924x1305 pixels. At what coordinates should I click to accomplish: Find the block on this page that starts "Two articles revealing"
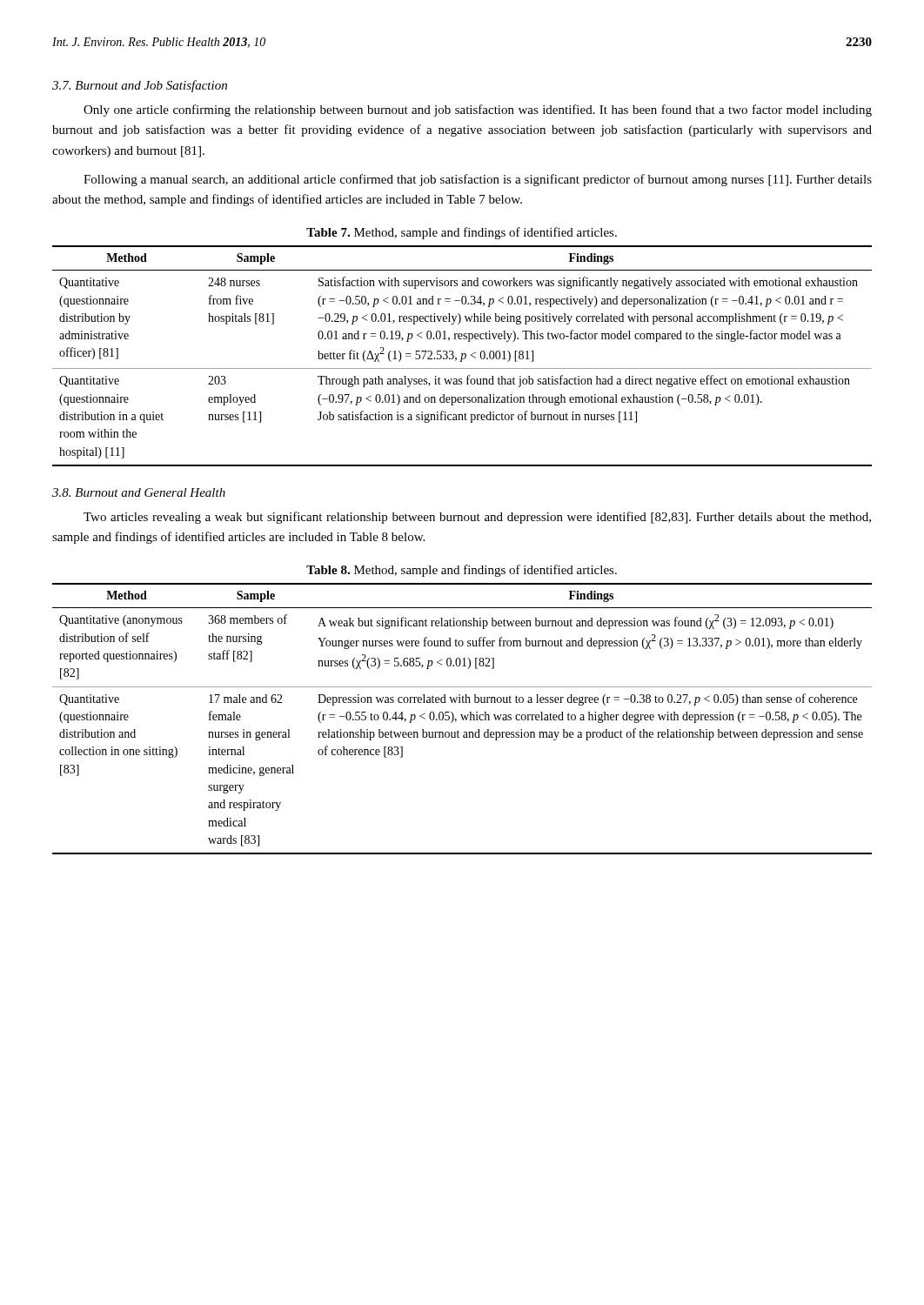462,527
